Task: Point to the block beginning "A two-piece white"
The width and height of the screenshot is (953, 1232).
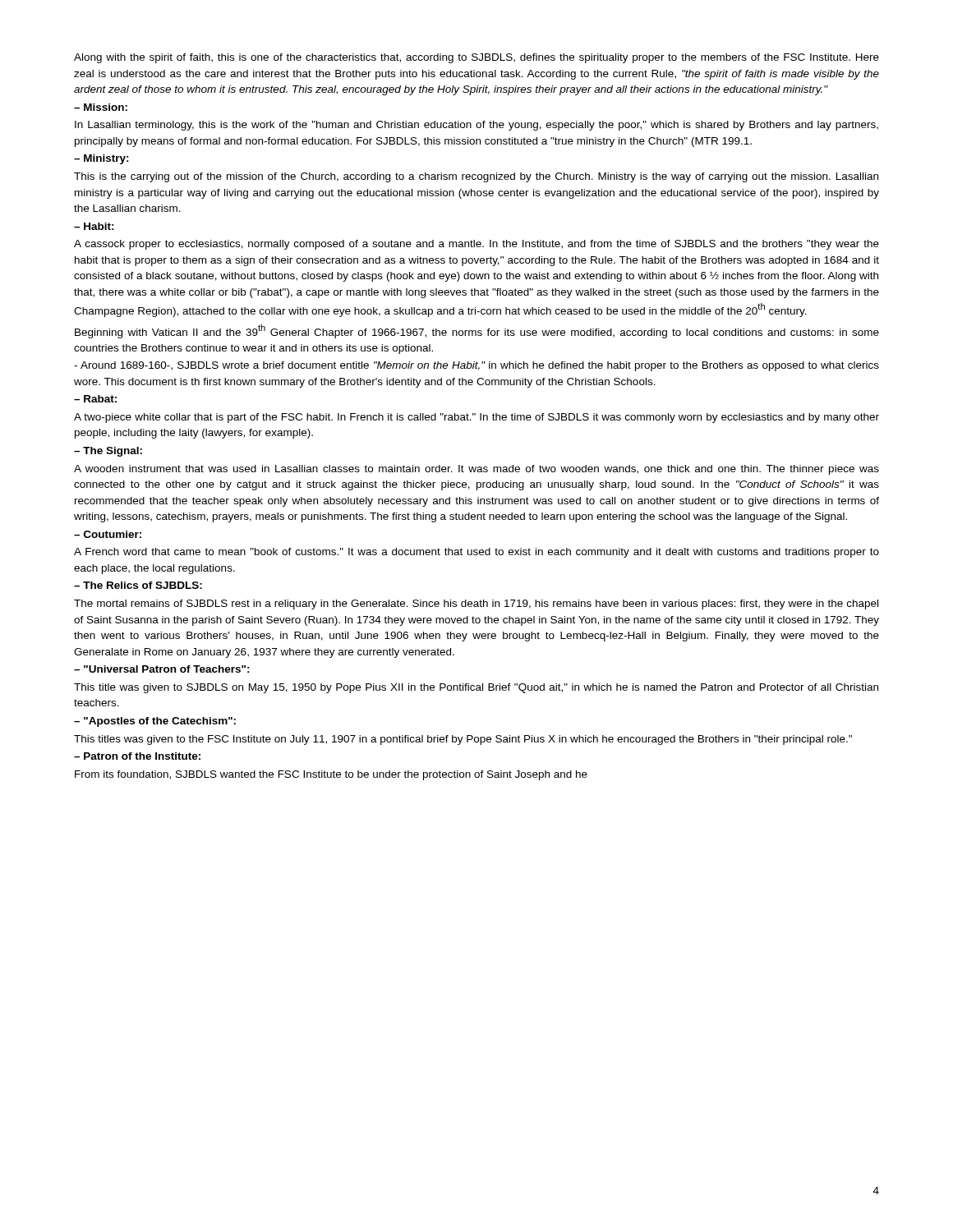Action: pyautogui.click(x=476, y=425)
